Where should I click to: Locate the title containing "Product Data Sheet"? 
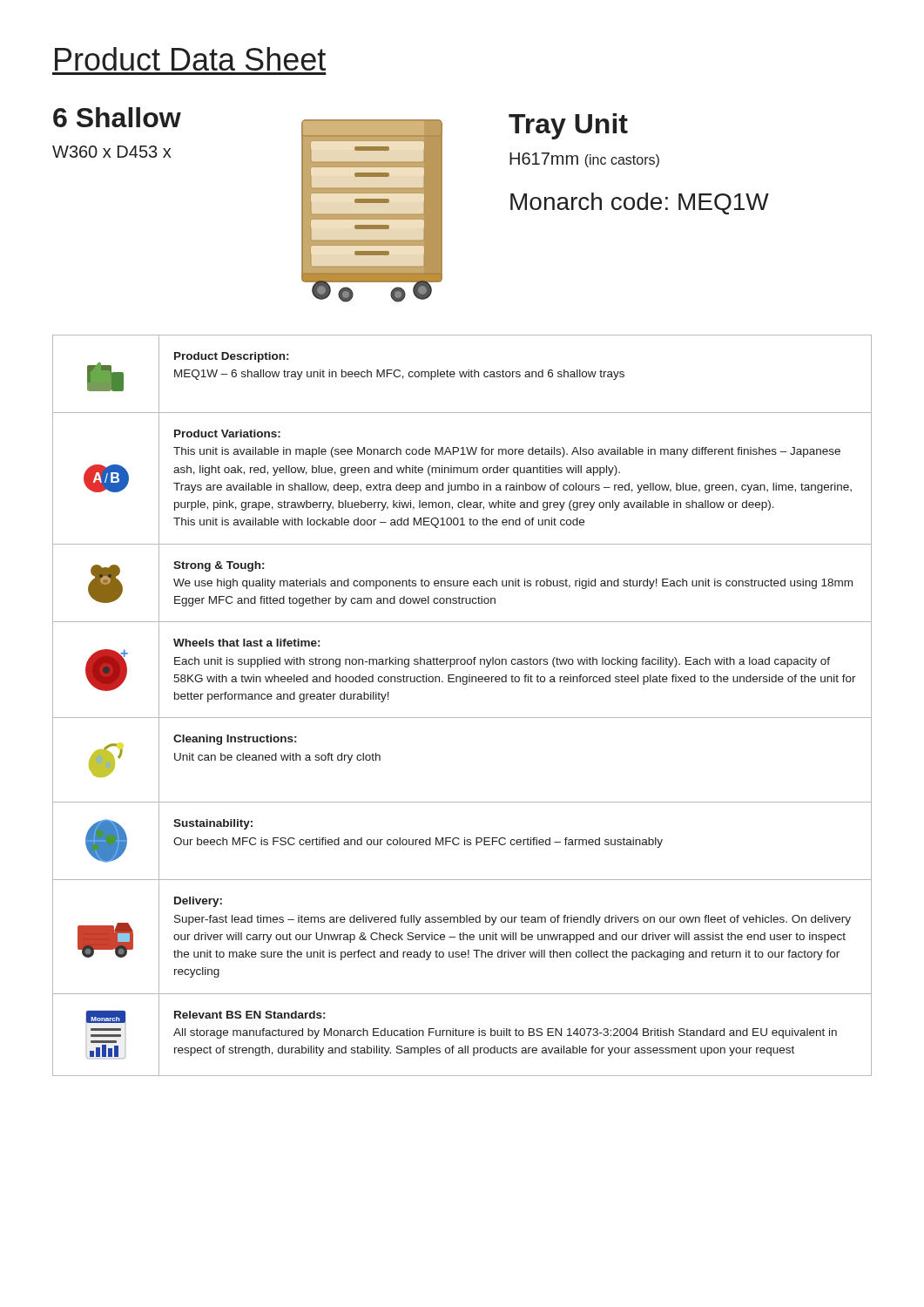(190, 59)
